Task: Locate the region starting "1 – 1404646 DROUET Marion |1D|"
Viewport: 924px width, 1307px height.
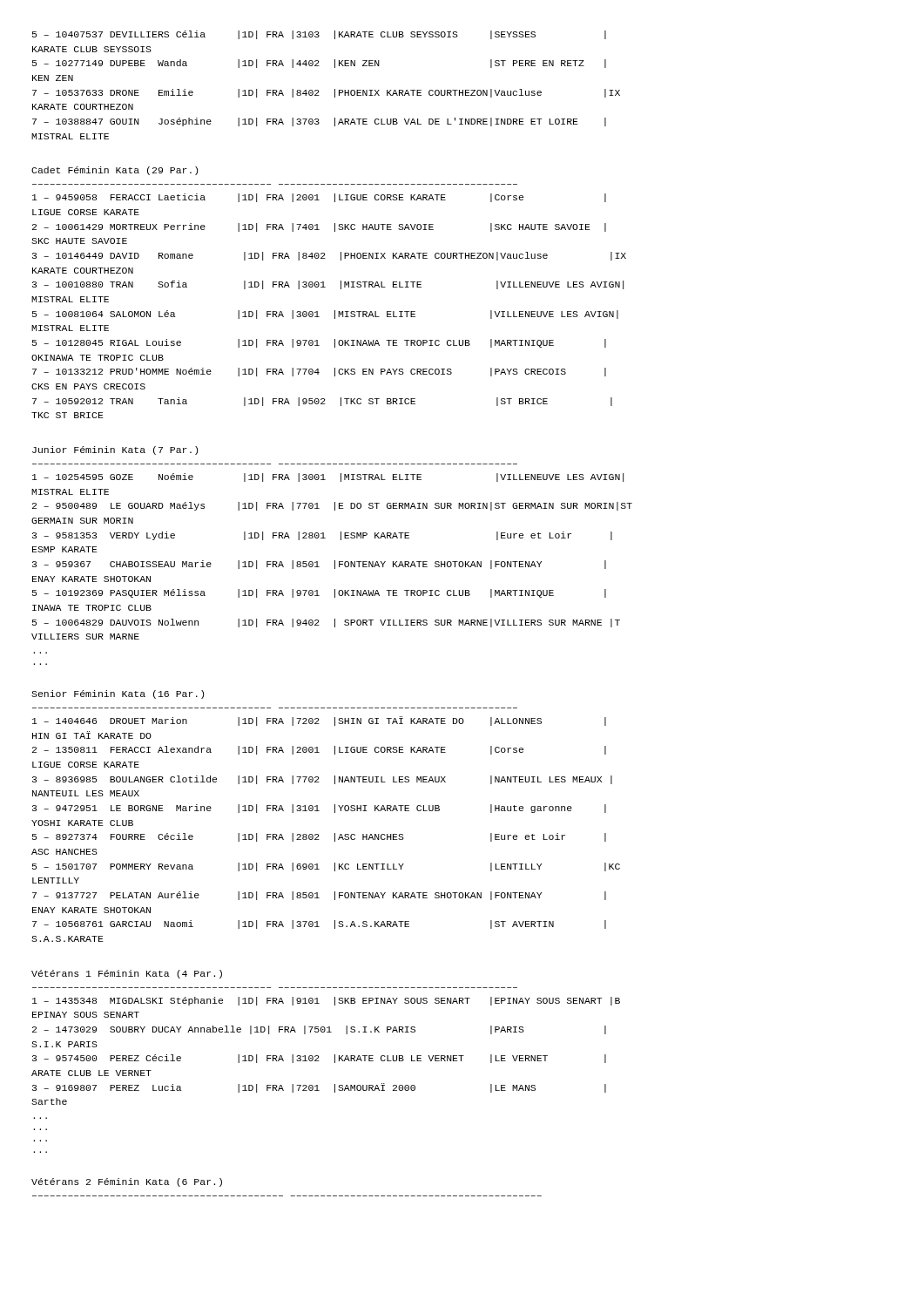Action: point(320,728)
